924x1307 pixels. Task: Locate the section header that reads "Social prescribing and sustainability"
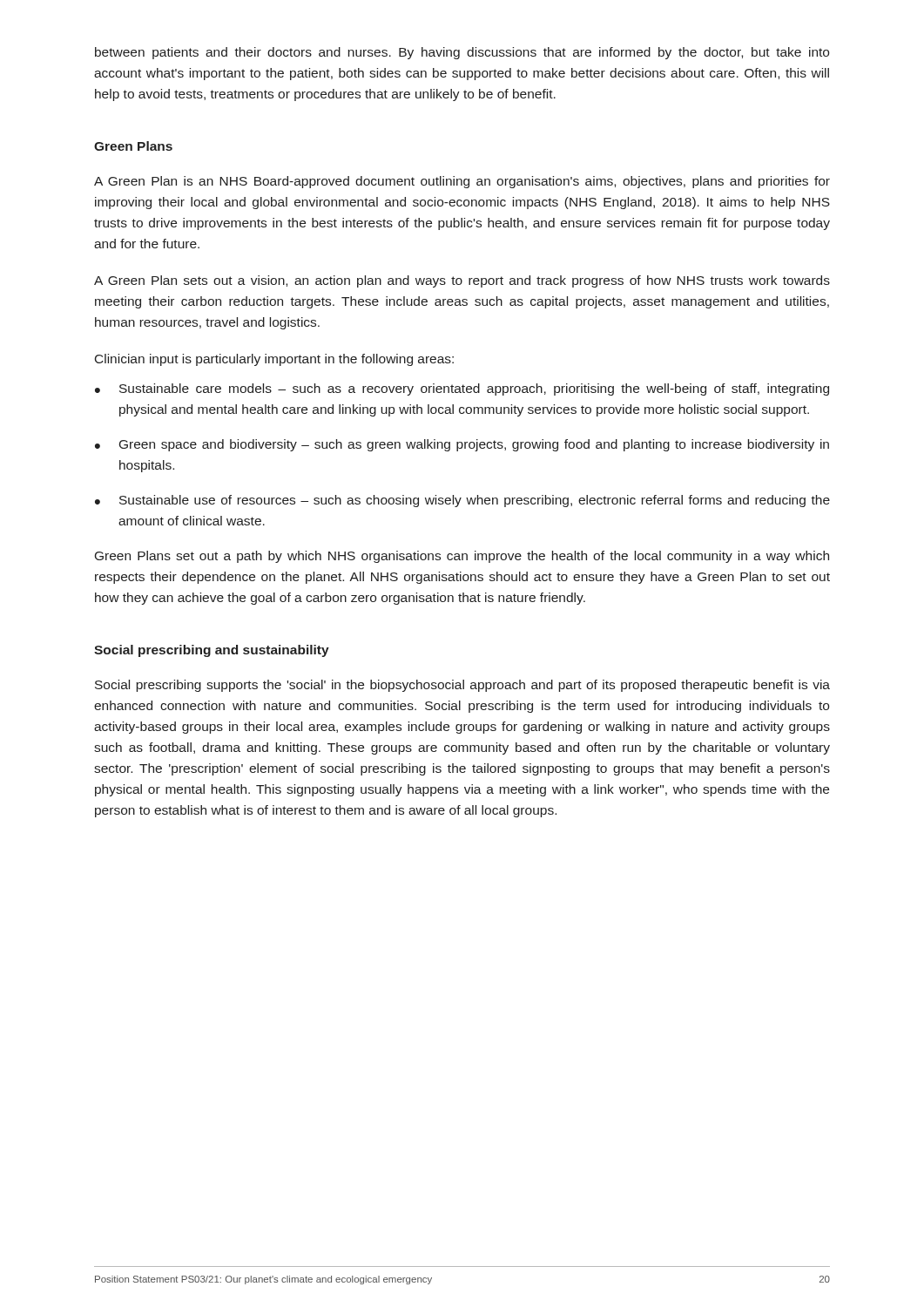tap(211, 650)
